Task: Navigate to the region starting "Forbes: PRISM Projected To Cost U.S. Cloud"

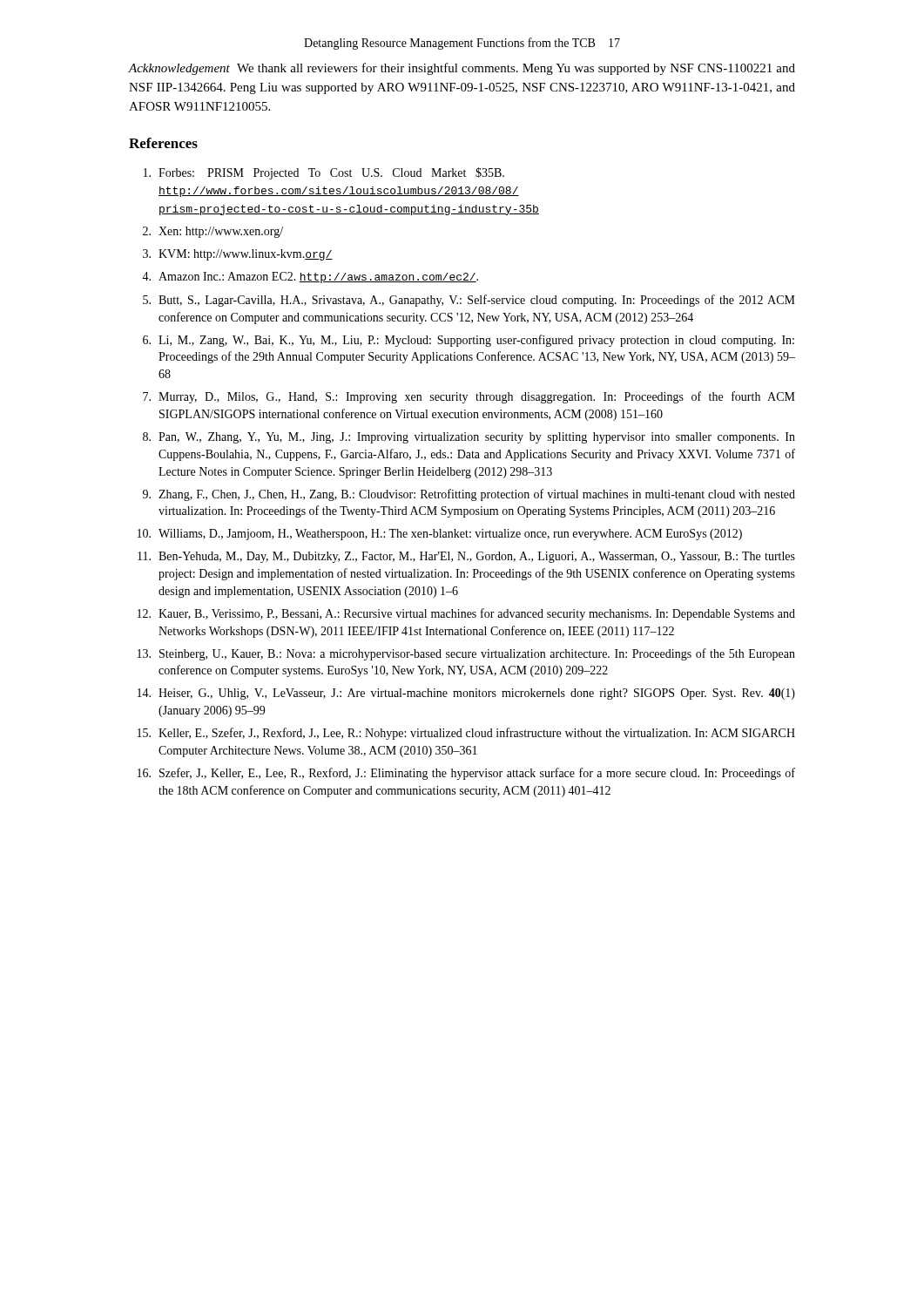Action: [x=462, y=191]
